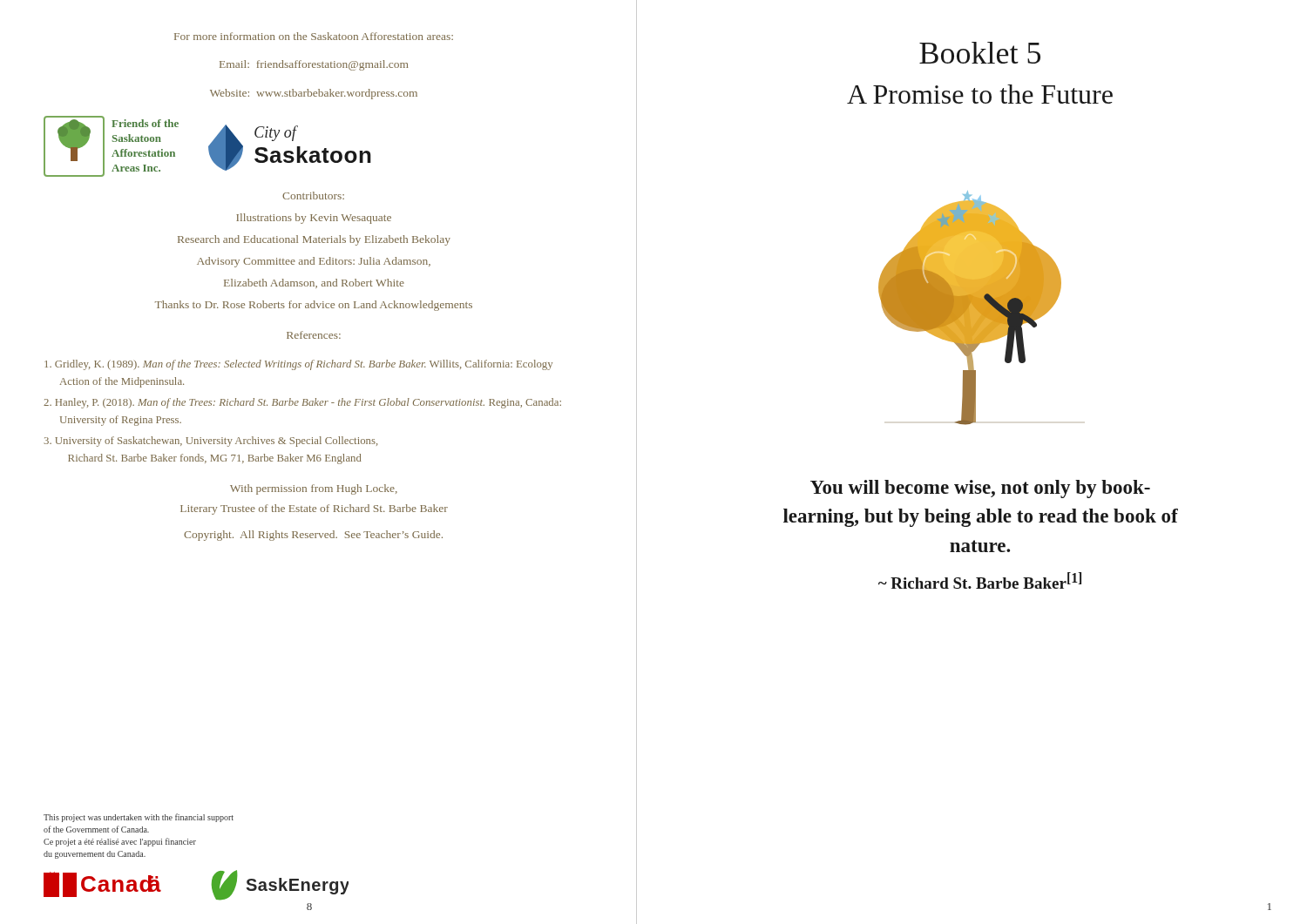This screenshot has width=1307, height=924.
Task: Point to the region starting "For more information on"
Action: click(x=314, y=36)
